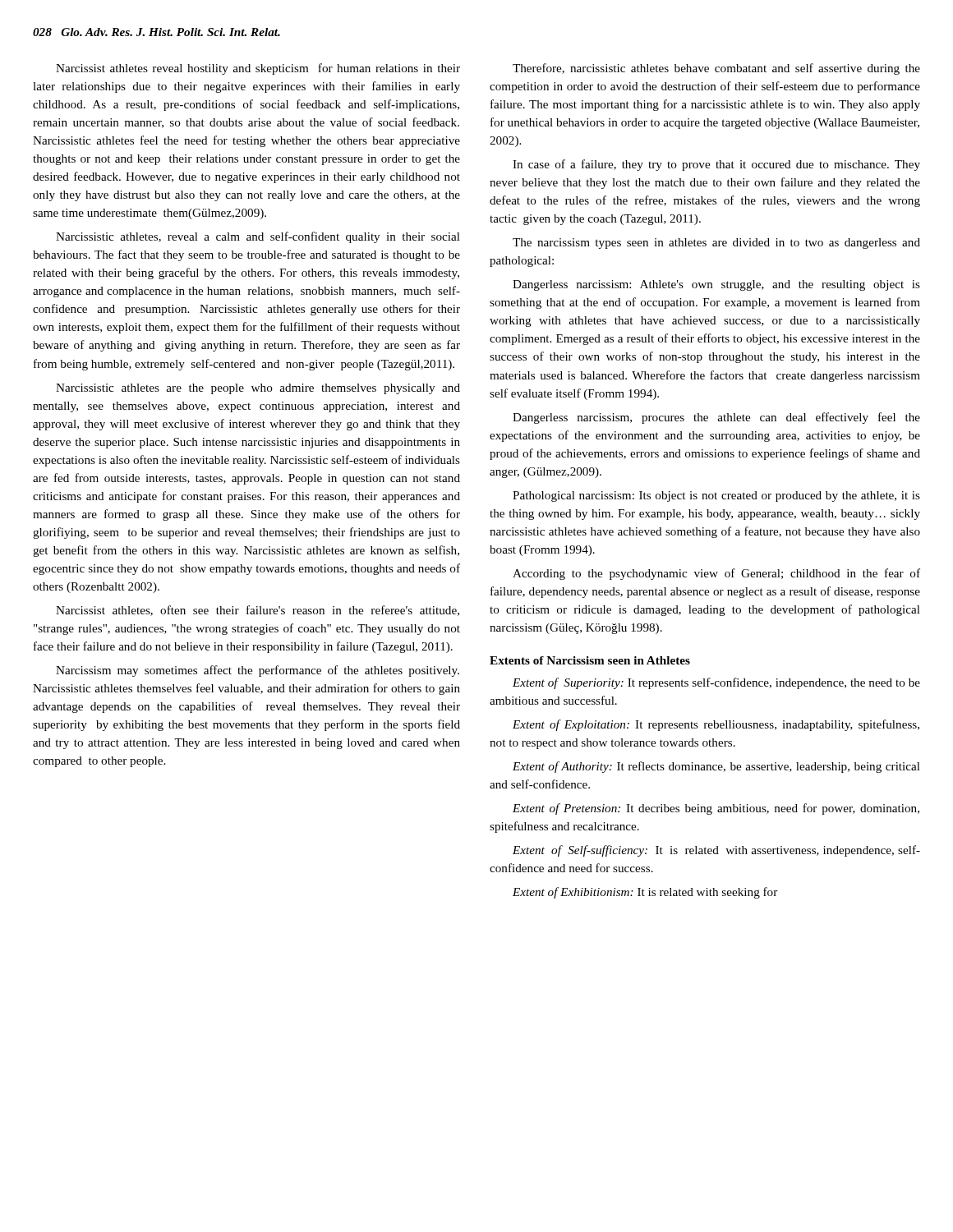Locate the text block starting "The narcissism types"
This screenshot has width=953, height=1232.
tap(705, 252)
